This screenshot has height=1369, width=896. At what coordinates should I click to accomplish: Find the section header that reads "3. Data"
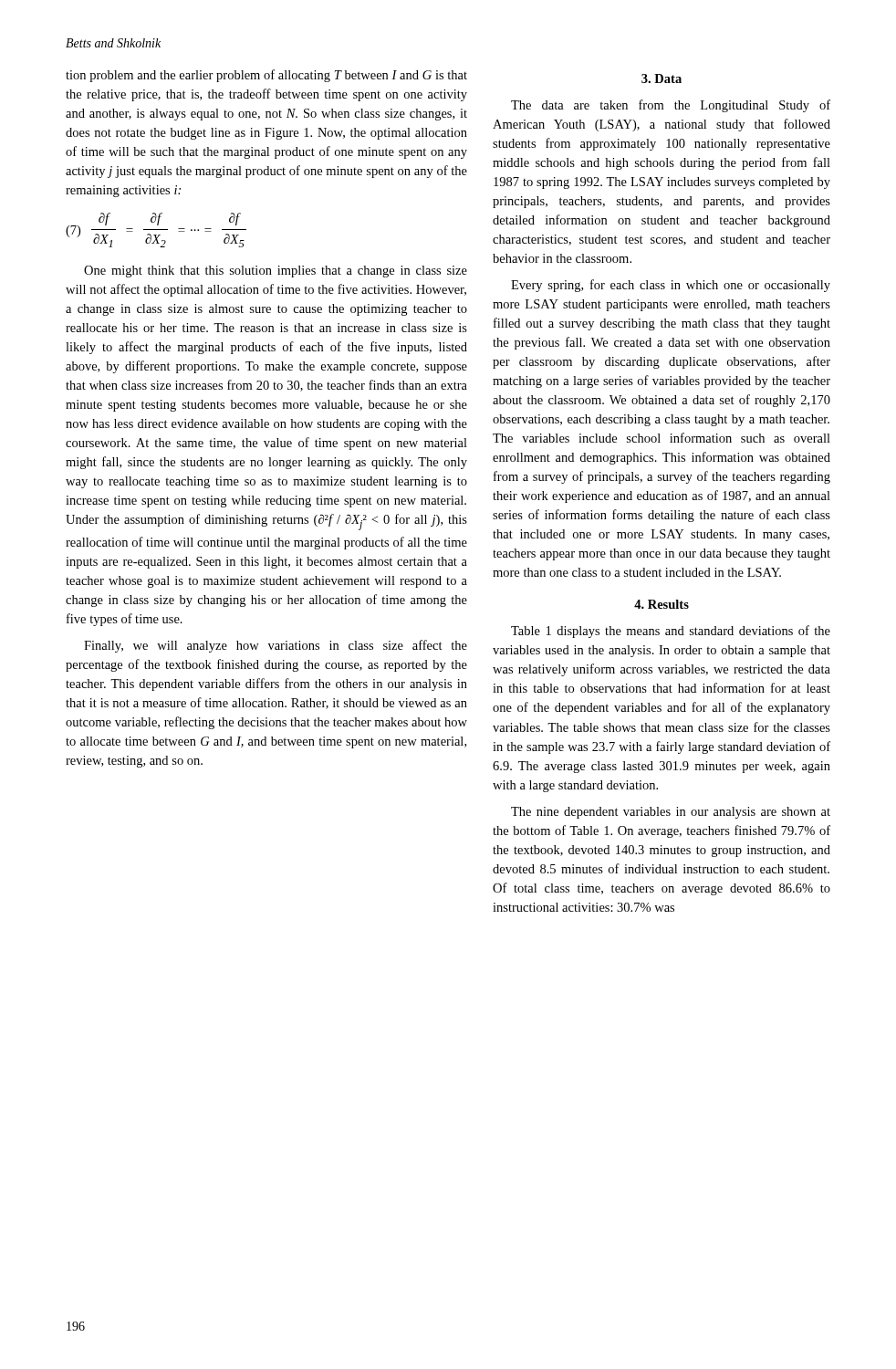(662, 79)
